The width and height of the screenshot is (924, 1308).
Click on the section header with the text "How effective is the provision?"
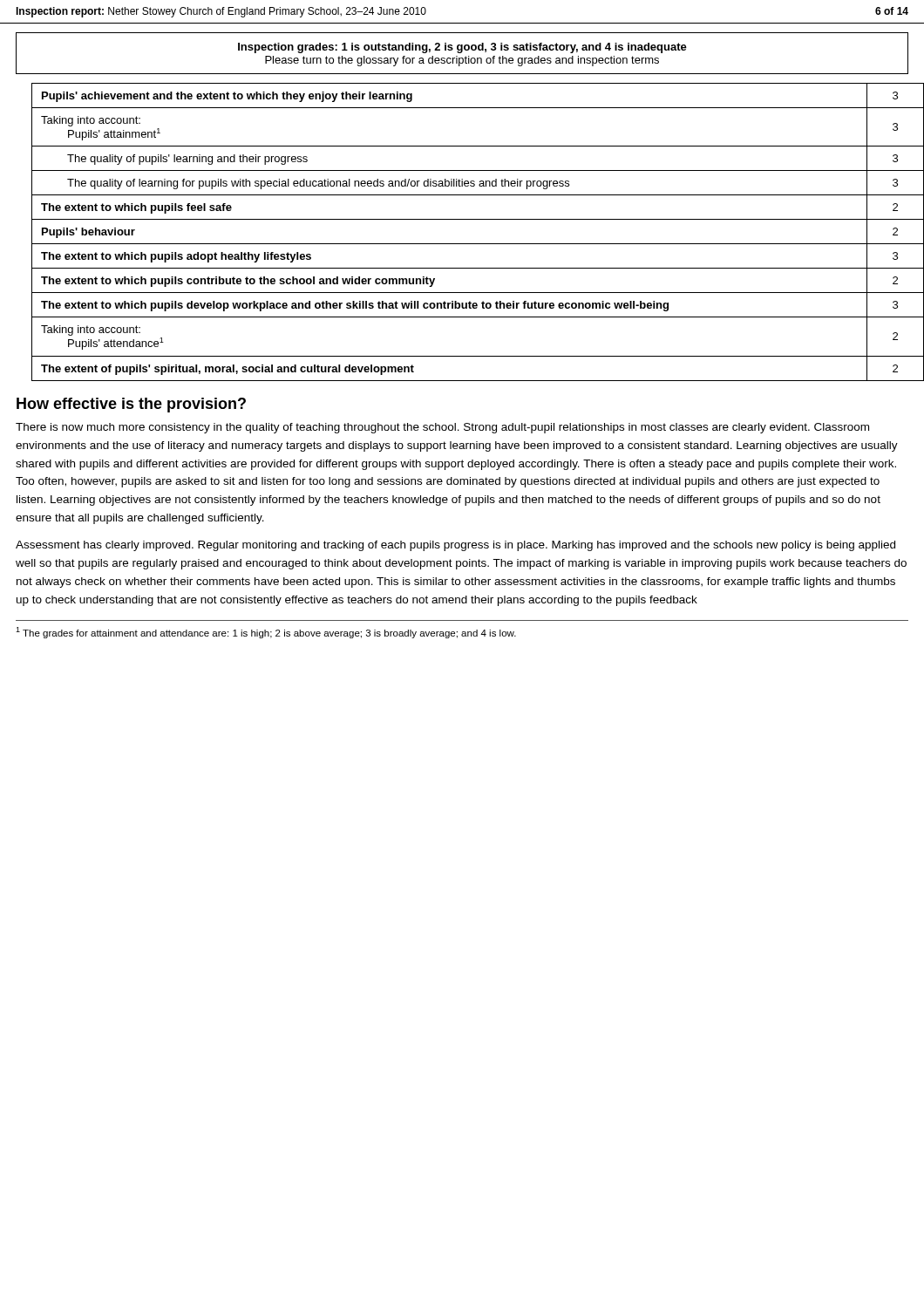(131, 405)
